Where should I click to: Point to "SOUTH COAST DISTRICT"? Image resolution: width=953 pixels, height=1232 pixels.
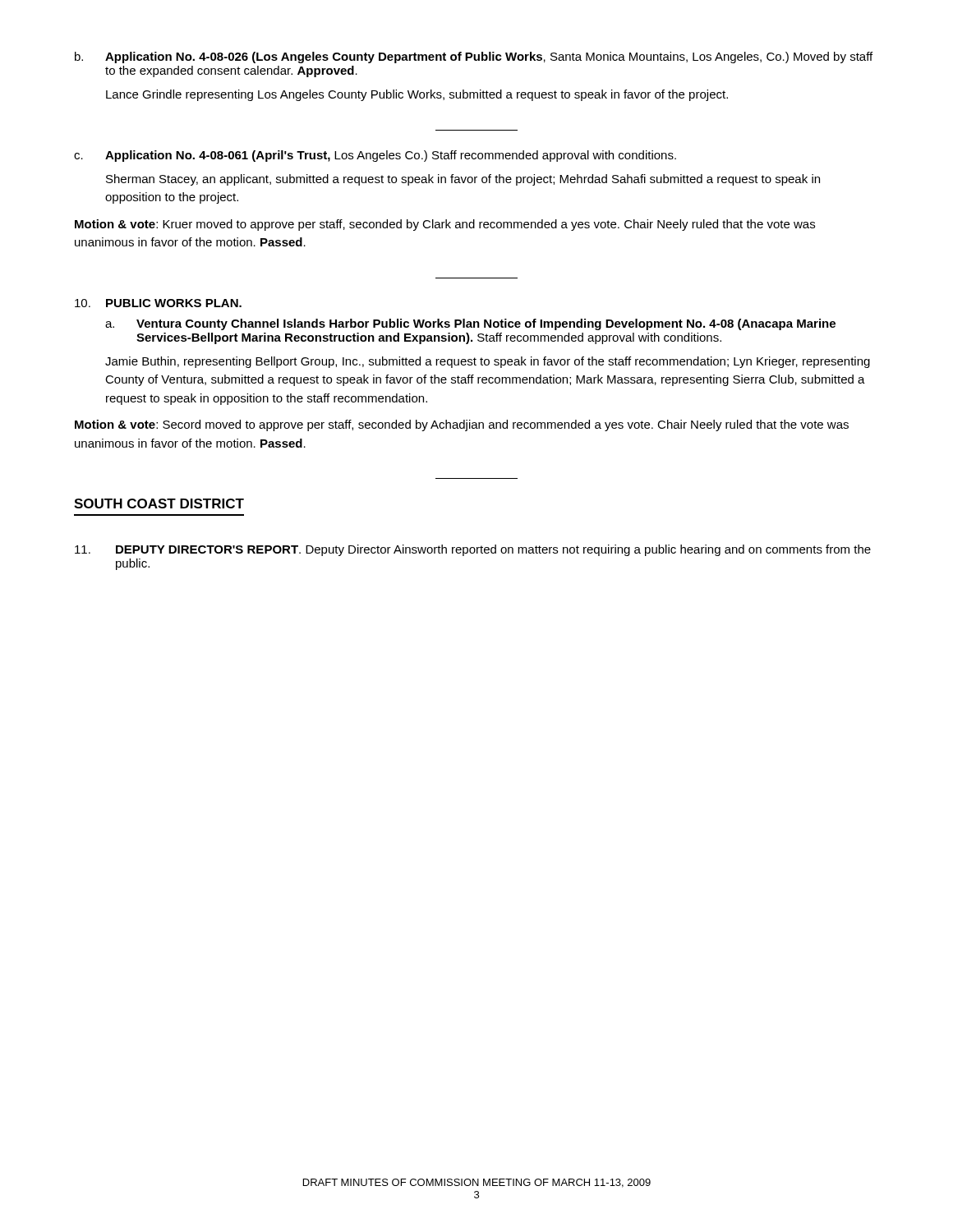[x=159, y=506]
